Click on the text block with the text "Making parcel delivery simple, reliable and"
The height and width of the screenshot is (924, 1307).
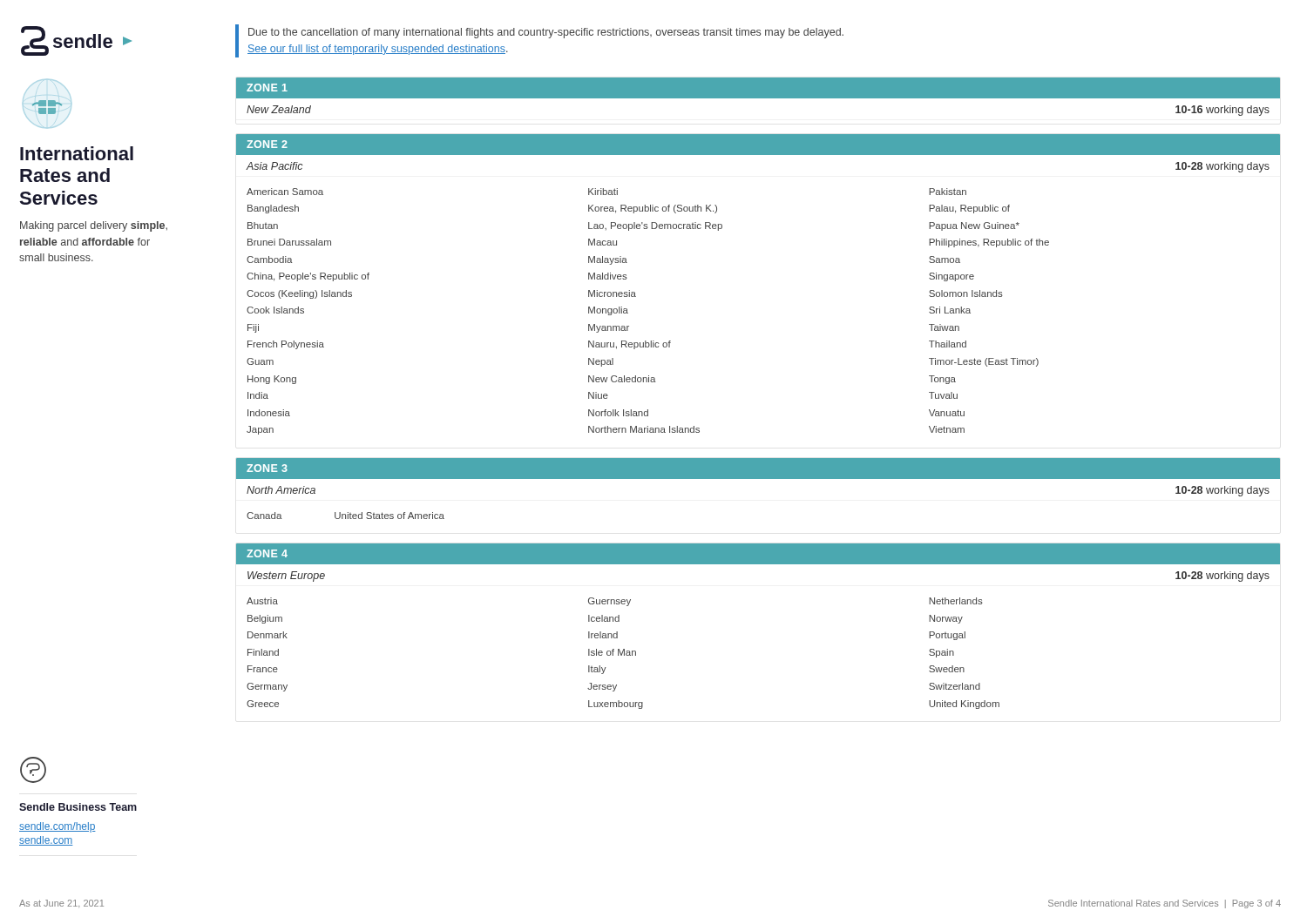[94, 242]
